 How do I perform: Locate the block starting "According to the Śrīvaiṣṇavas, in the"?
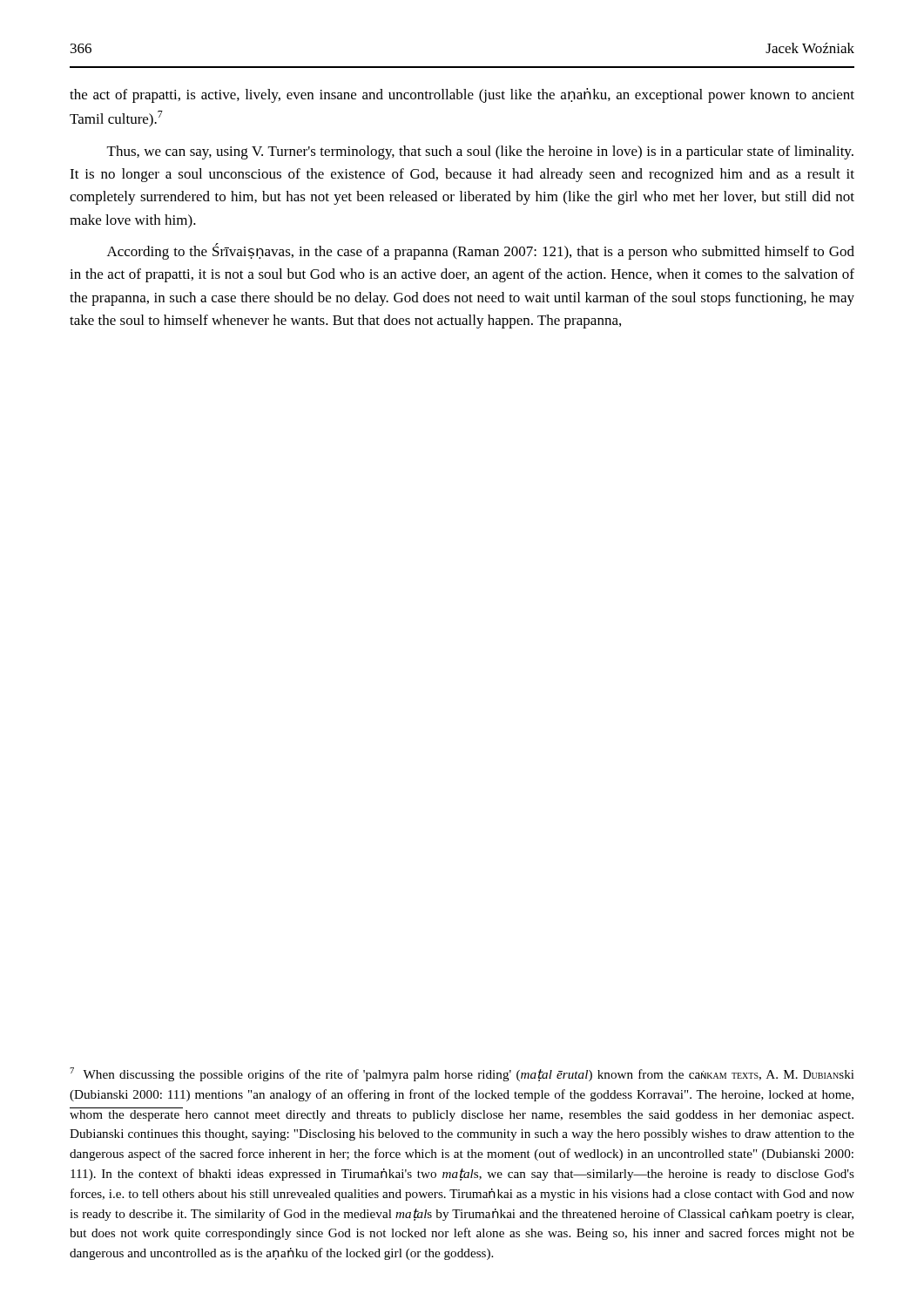(462, 286)
